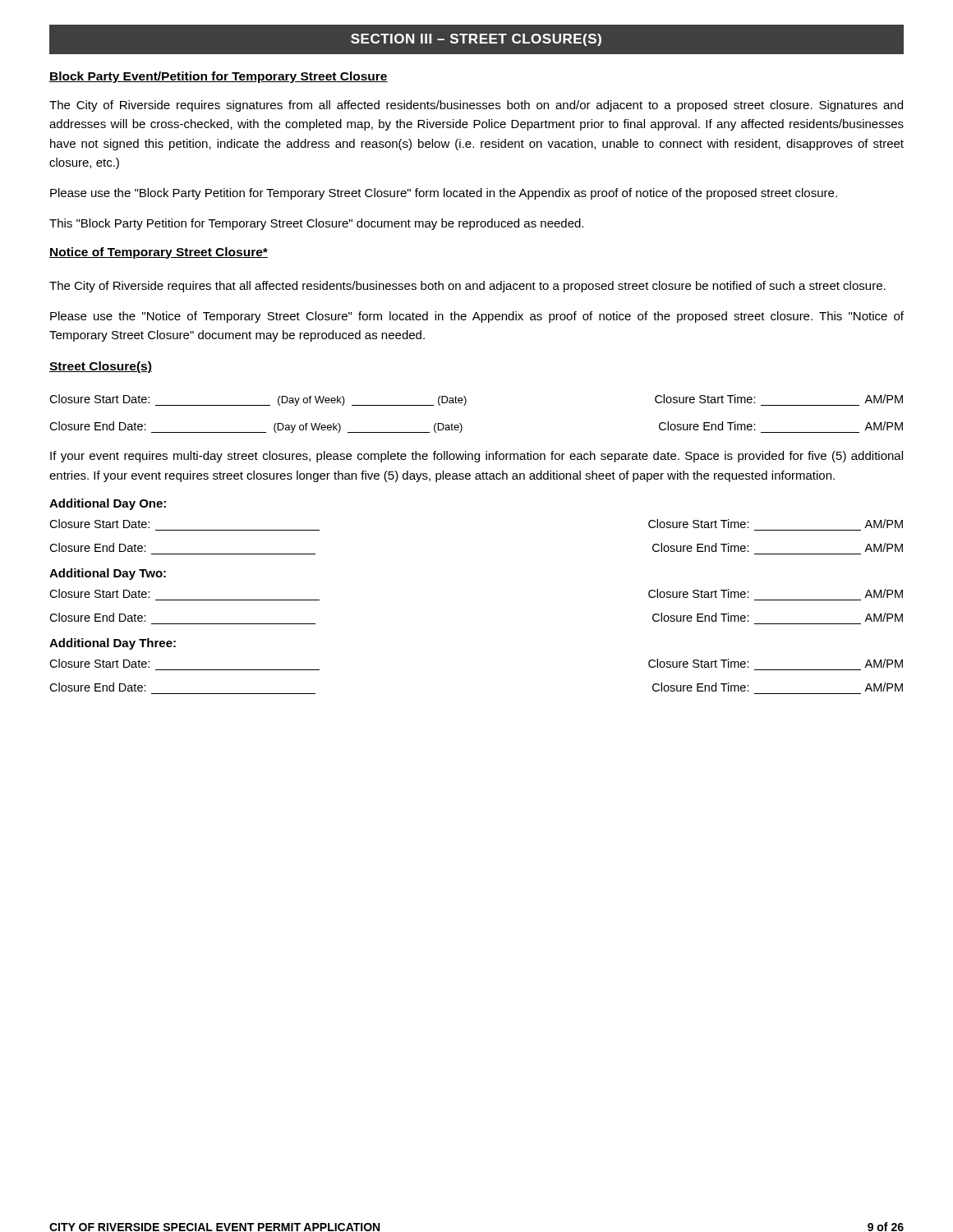Locate the element starting "Additional Day Three:"
This screenshot has width=953, height=1232.
tap(113, 642)
